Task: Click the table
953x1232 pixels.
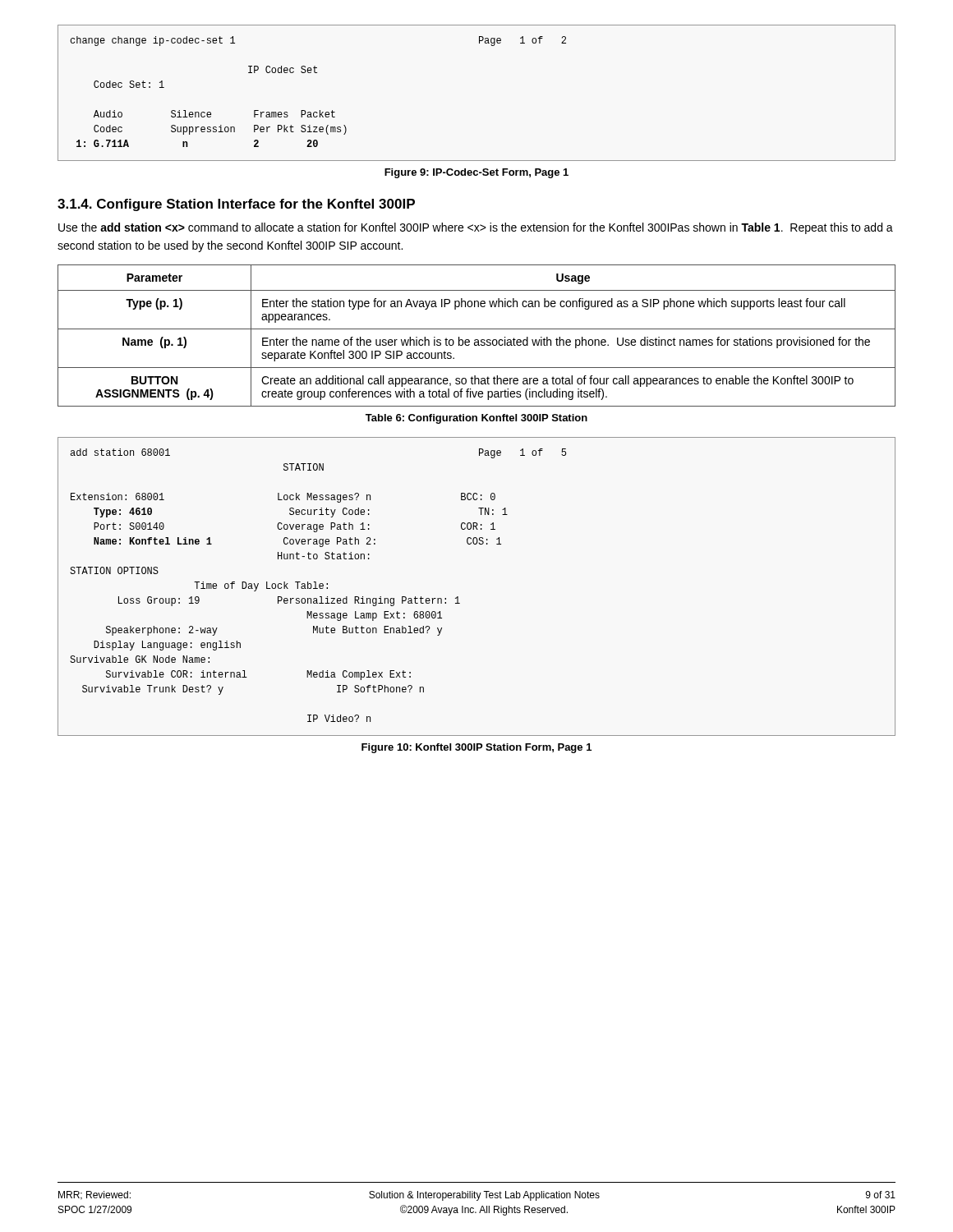Action: 476,336
